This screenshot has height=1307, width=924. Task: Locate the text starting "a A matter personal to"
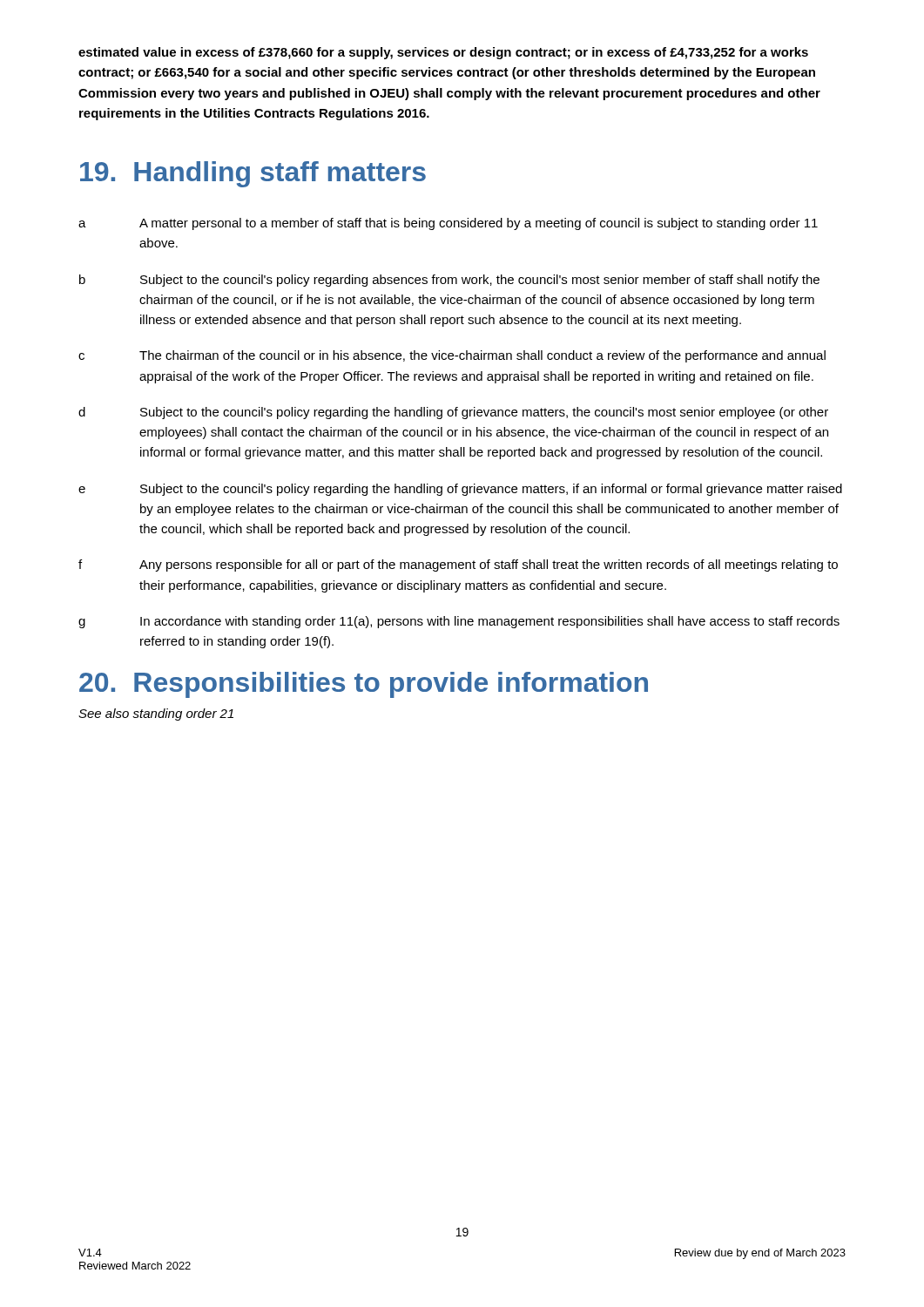pos(462,233)
